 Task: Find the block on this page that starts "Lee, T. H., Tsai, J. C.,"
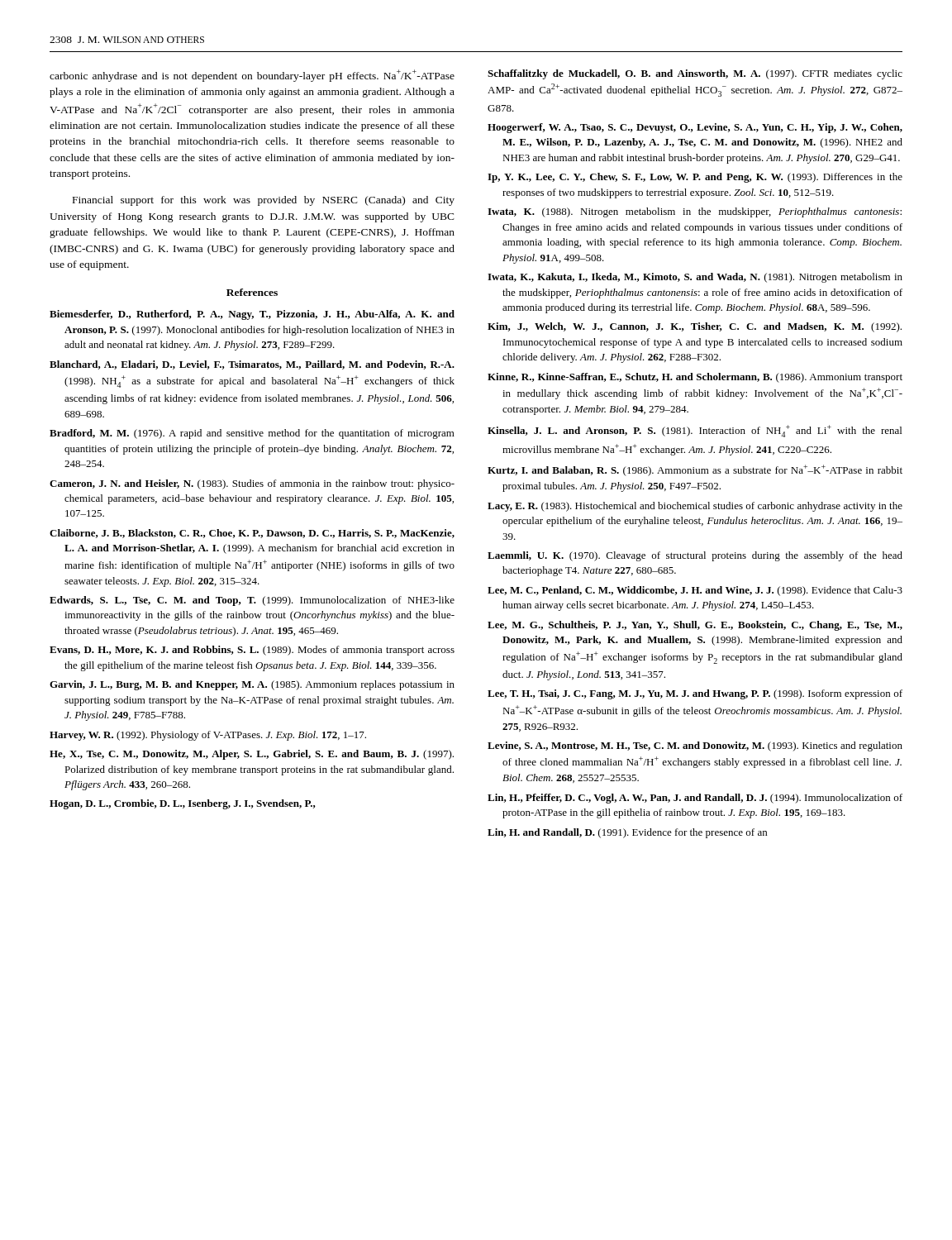695,710
